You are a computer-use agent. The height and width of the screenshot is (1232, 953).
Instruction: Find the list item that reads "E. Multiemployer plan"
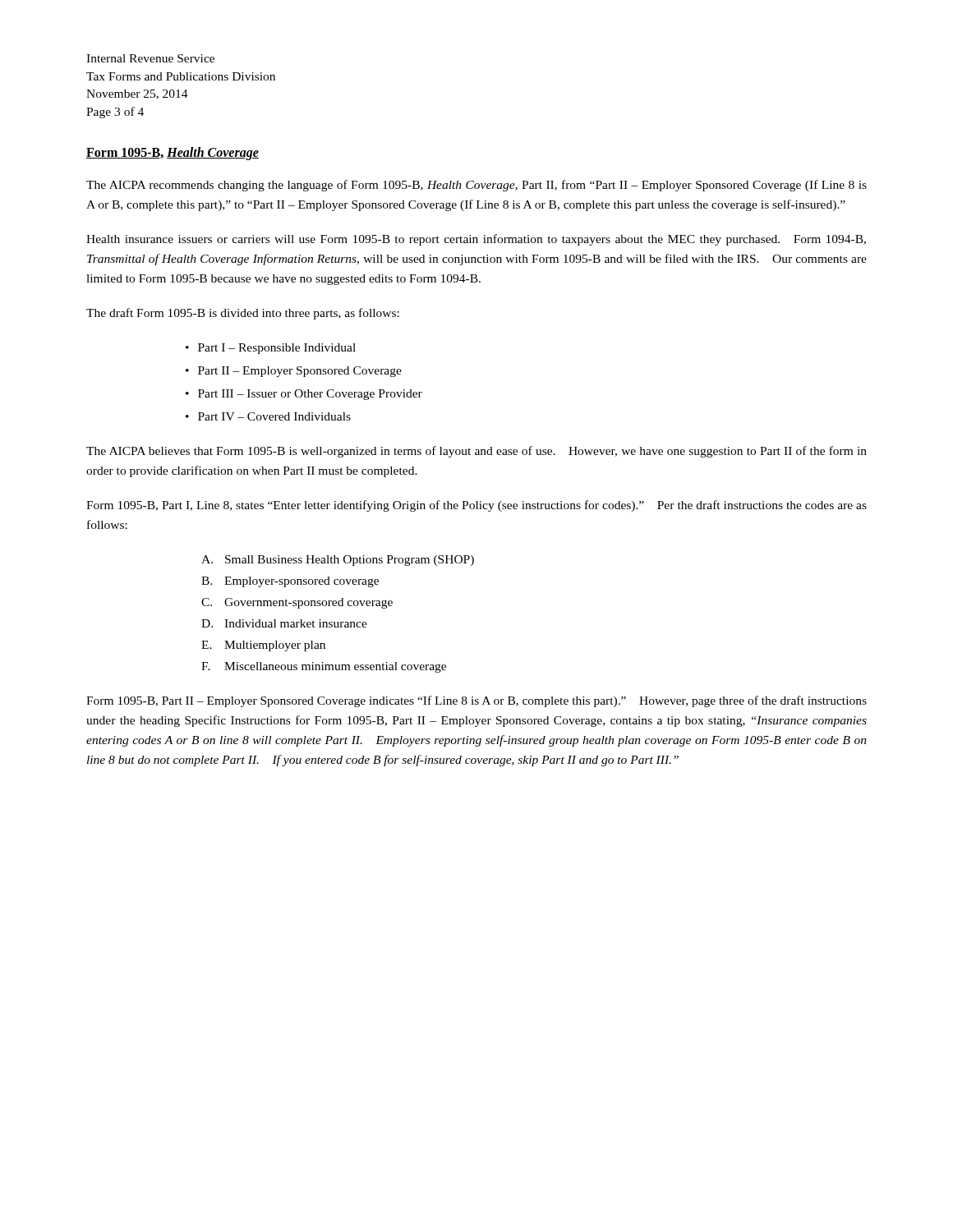(264, 645)
